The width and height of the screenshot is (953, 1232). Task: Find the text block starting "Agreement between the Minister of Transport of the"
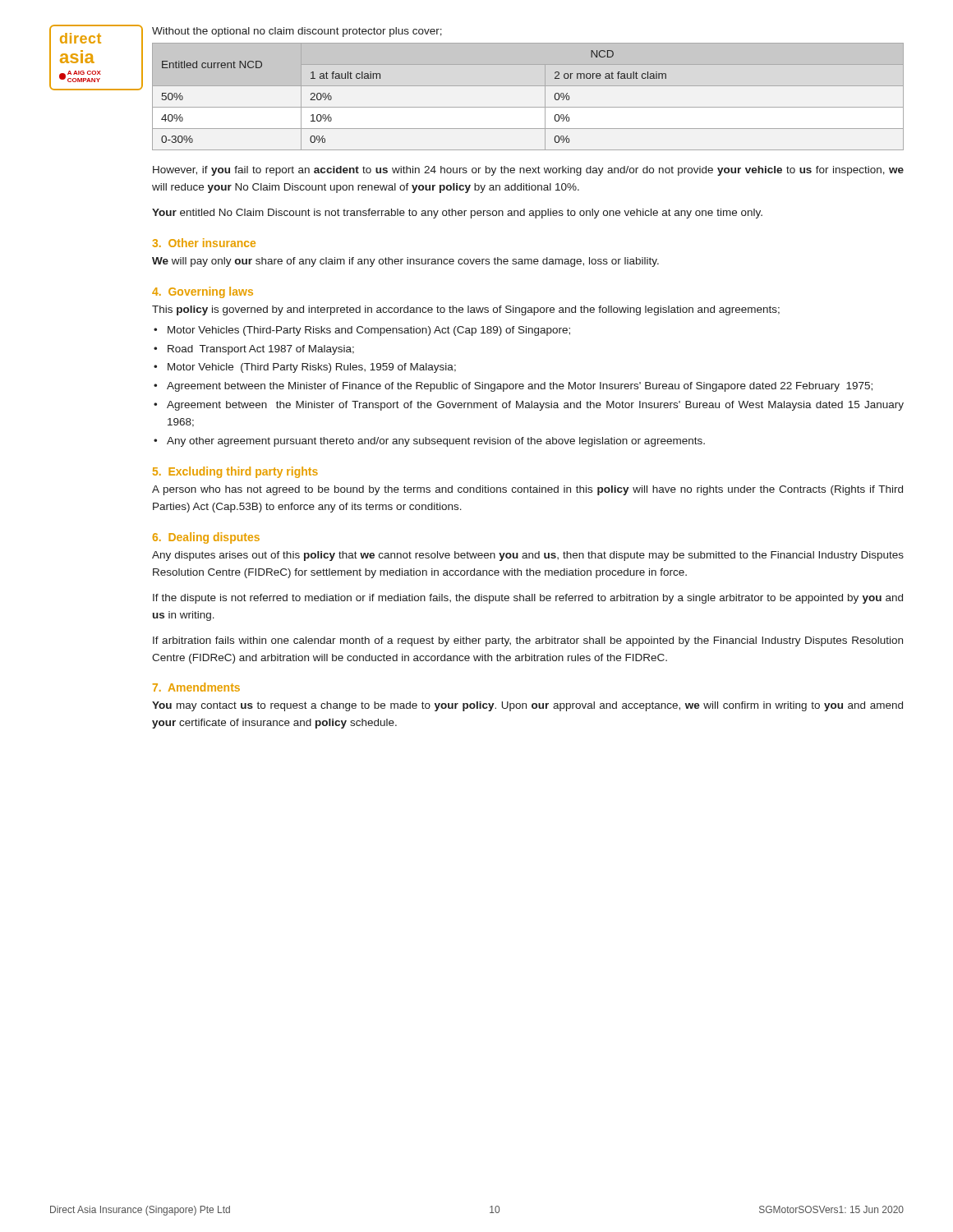tap(535, 413)
